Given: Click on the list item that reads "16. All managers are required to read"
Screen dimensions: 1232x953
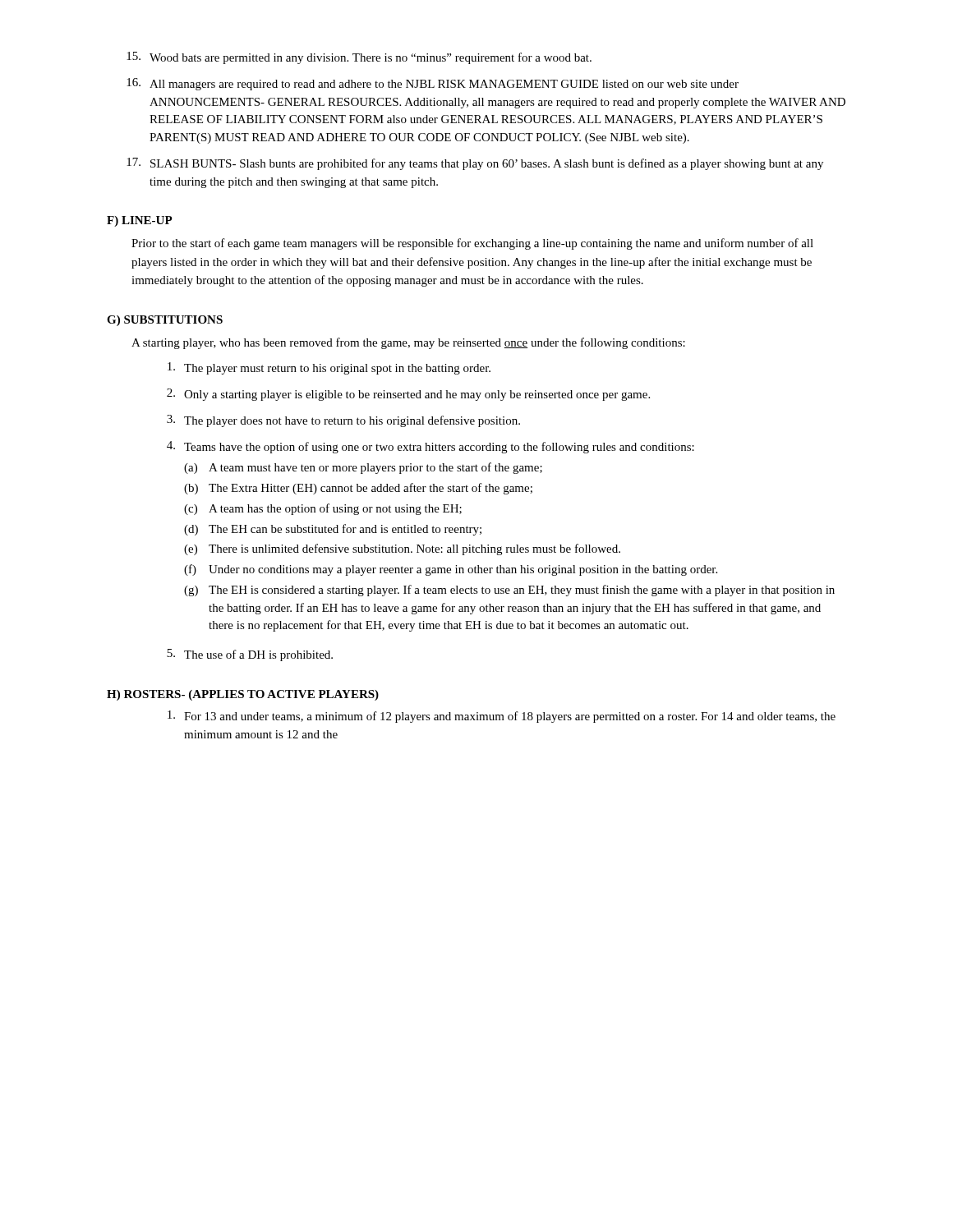Looking at the screenshot, I should pos(476,111).
